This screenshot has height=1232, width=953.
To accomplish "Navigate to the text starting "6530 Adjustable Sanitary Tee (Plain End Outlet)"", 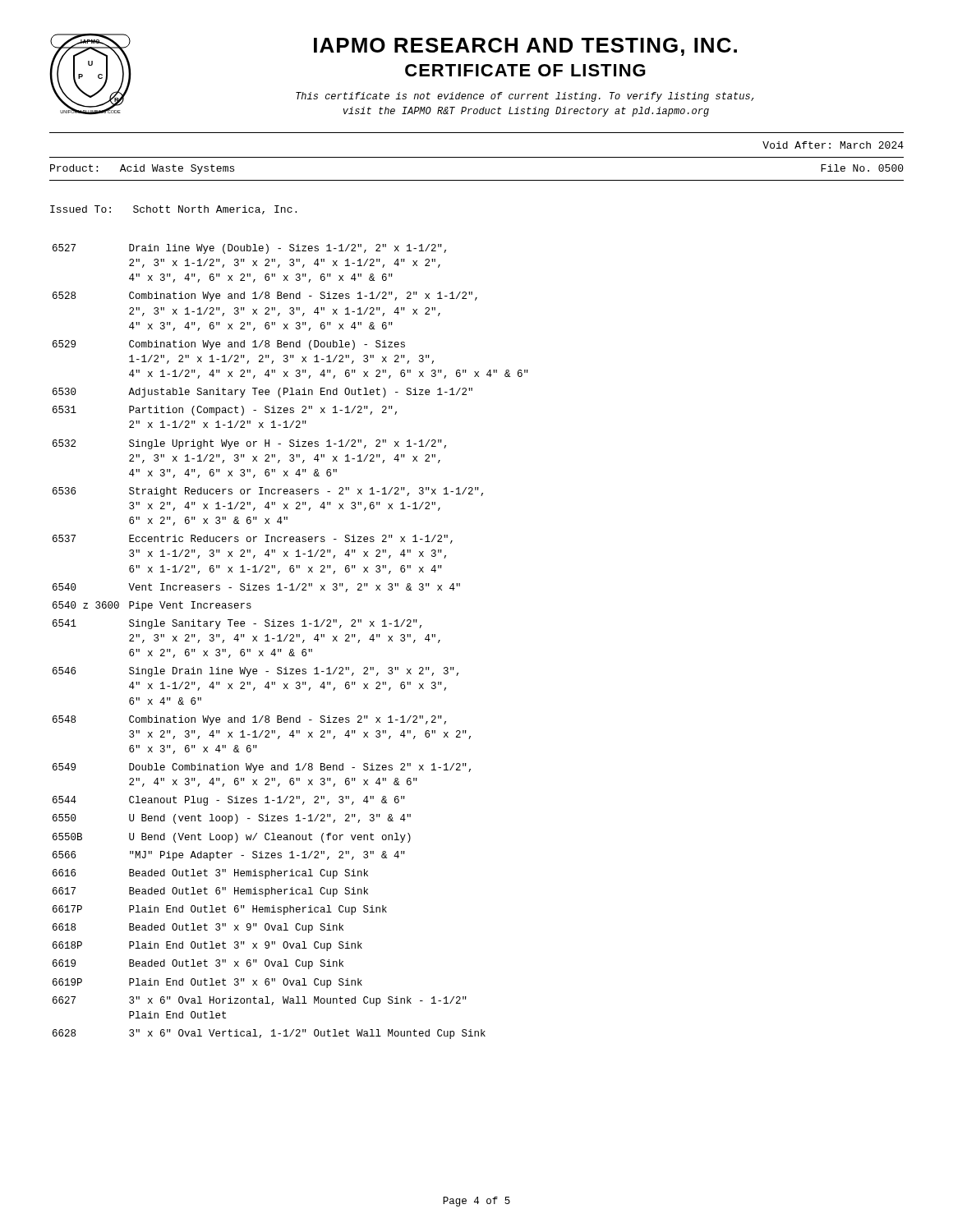I will 476,393.
